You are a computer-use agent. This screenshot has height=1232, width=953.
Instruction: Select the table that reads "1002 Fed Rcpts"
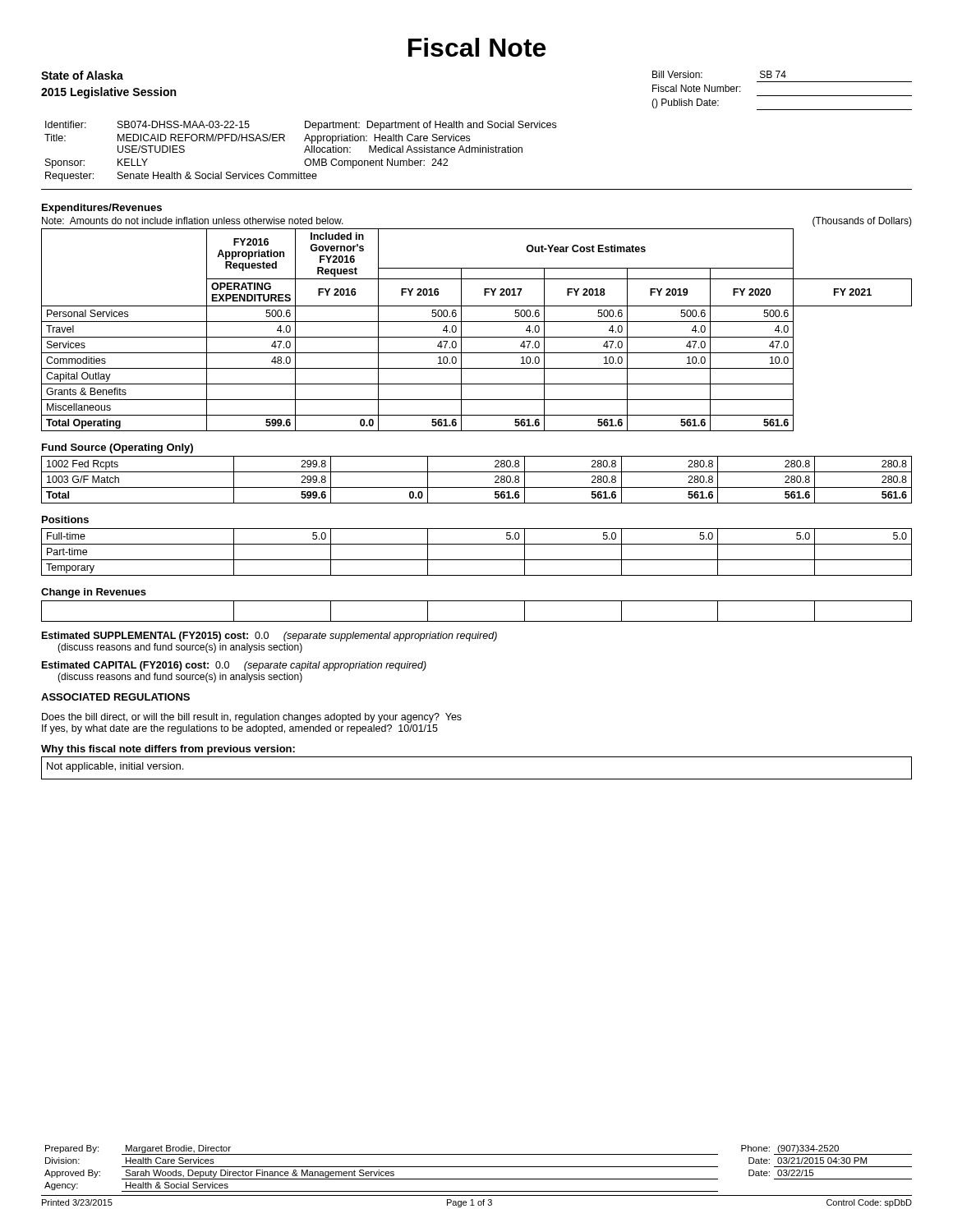tap(476, 480)
